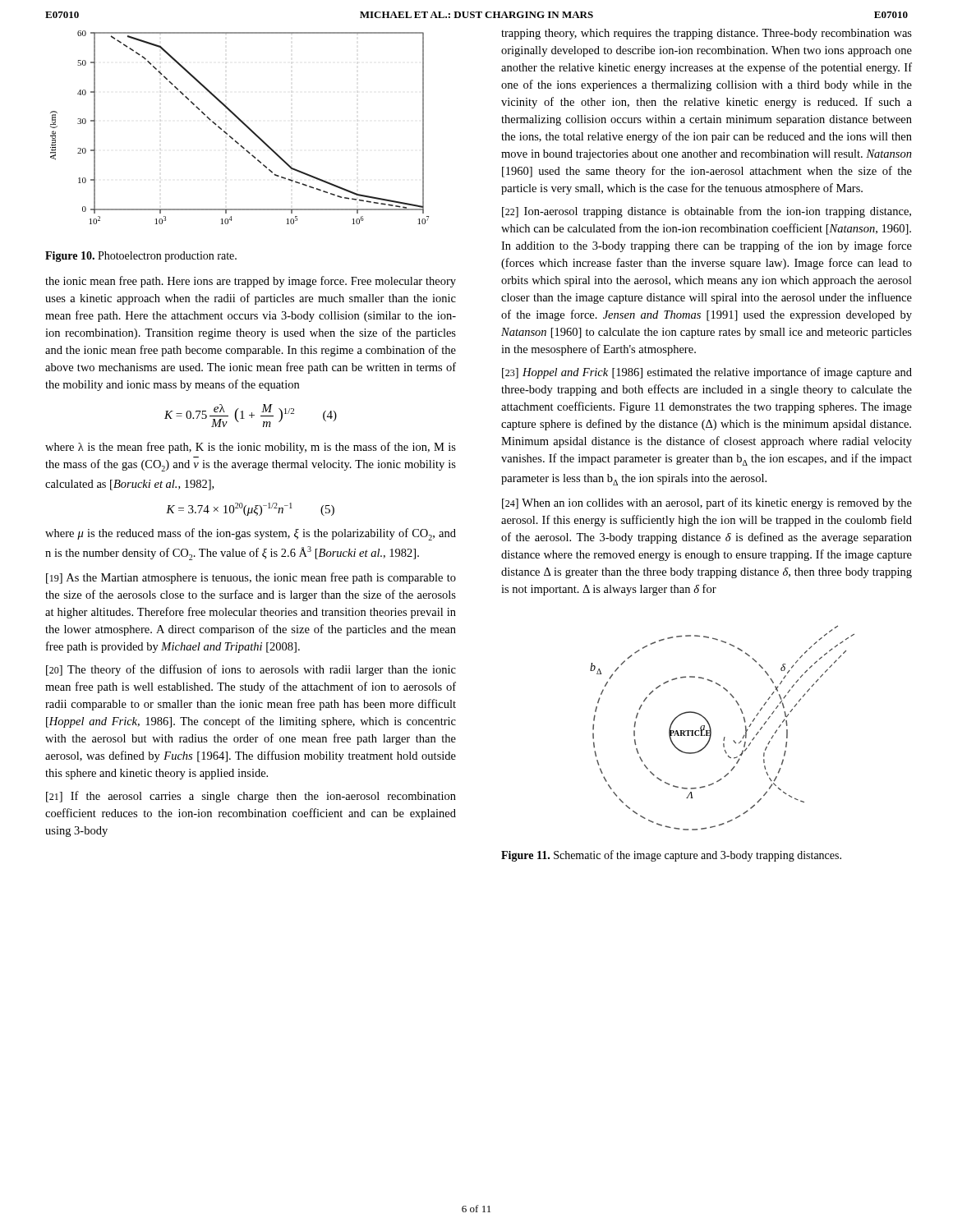Image resolution: width=953 pixels, height=1232 pixels.
Task: Locate the text block that says "trapping theory, which requires"
Action: pos(707,111)
